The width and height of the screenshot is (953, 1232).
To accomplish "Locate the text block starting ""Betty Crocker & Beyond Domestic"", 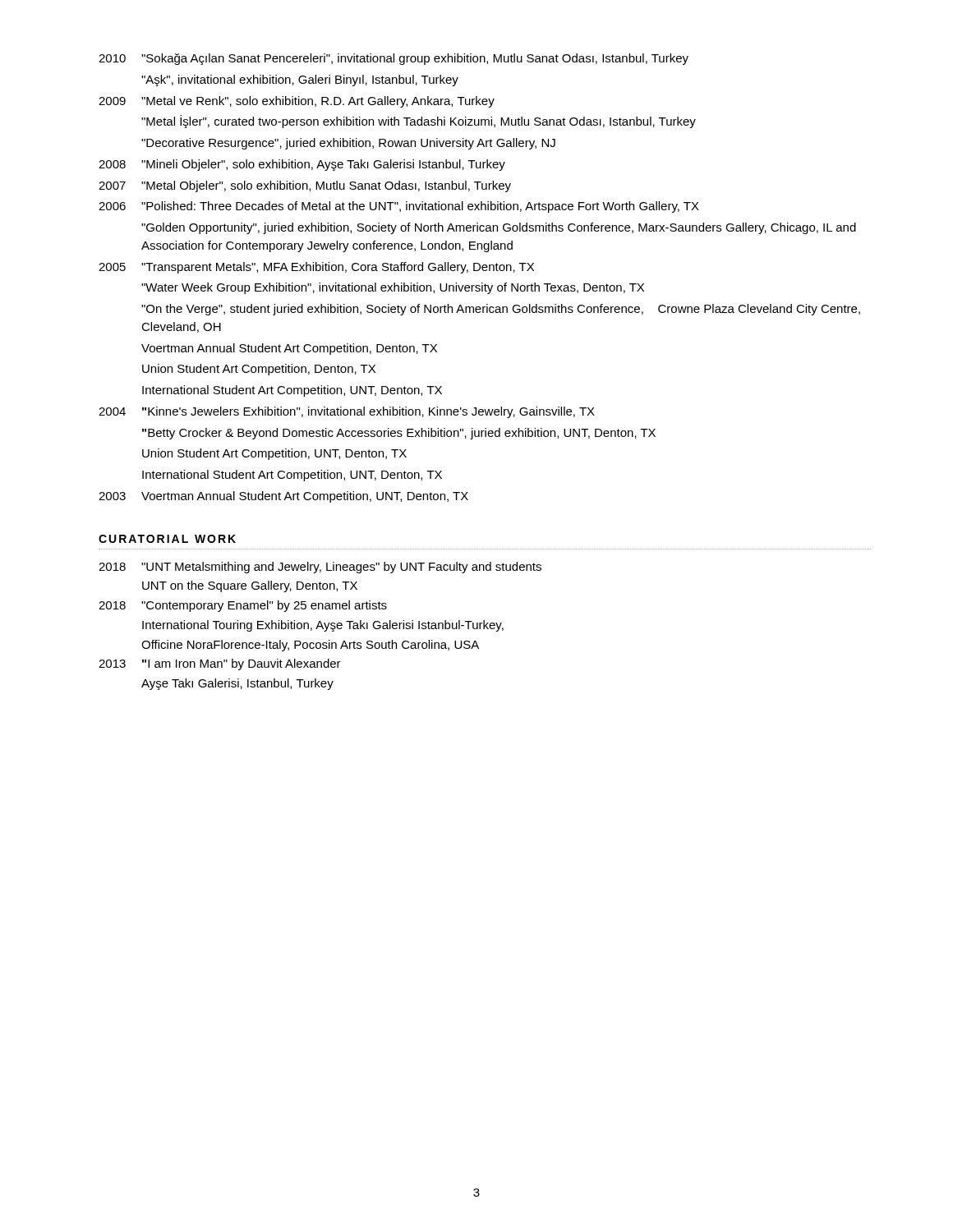I will pyautogui.click(x=399, y=432).
